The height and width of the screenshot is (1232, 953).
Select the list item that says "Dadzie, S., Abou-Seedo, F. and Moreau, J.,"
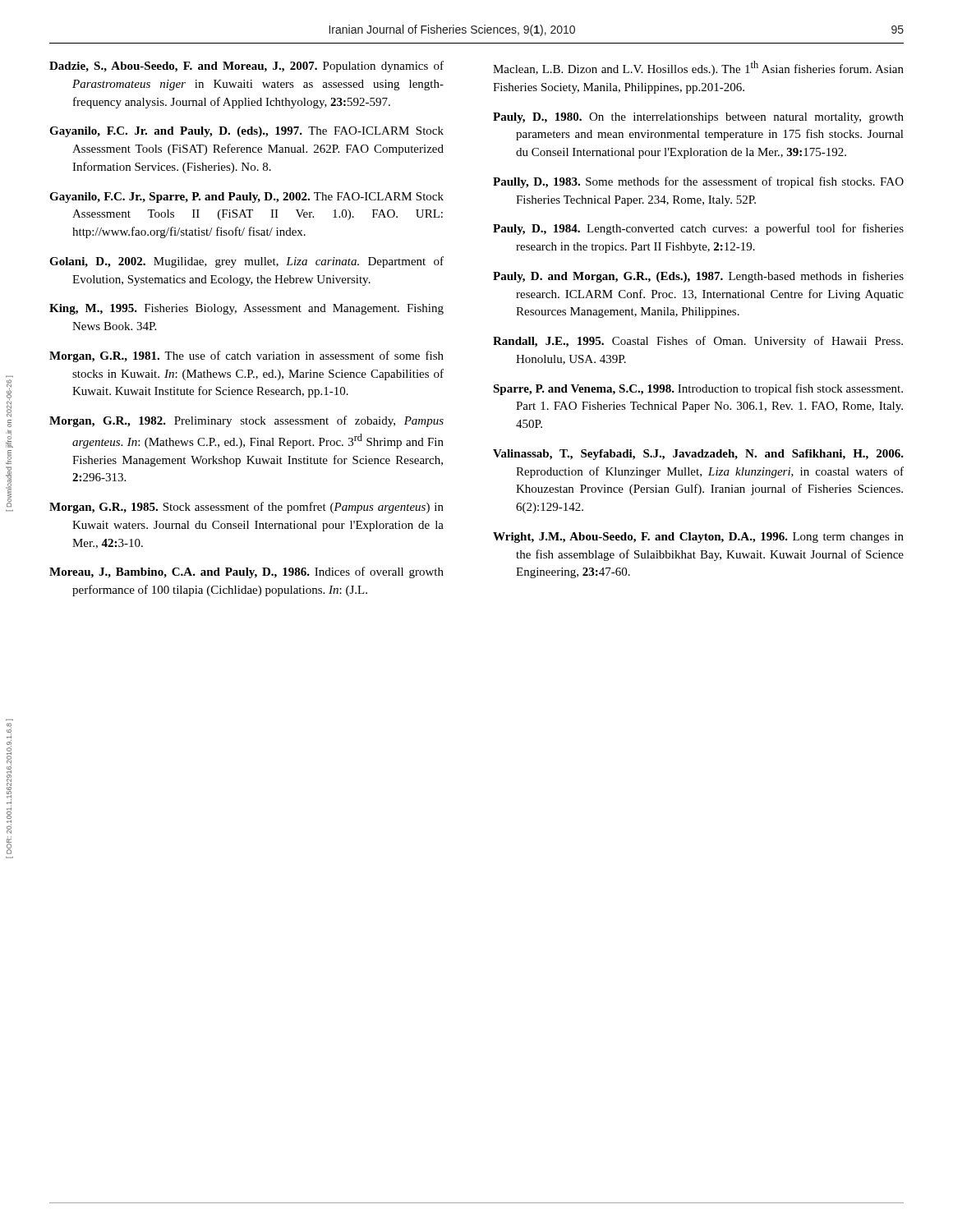click(x=246, y=84)
